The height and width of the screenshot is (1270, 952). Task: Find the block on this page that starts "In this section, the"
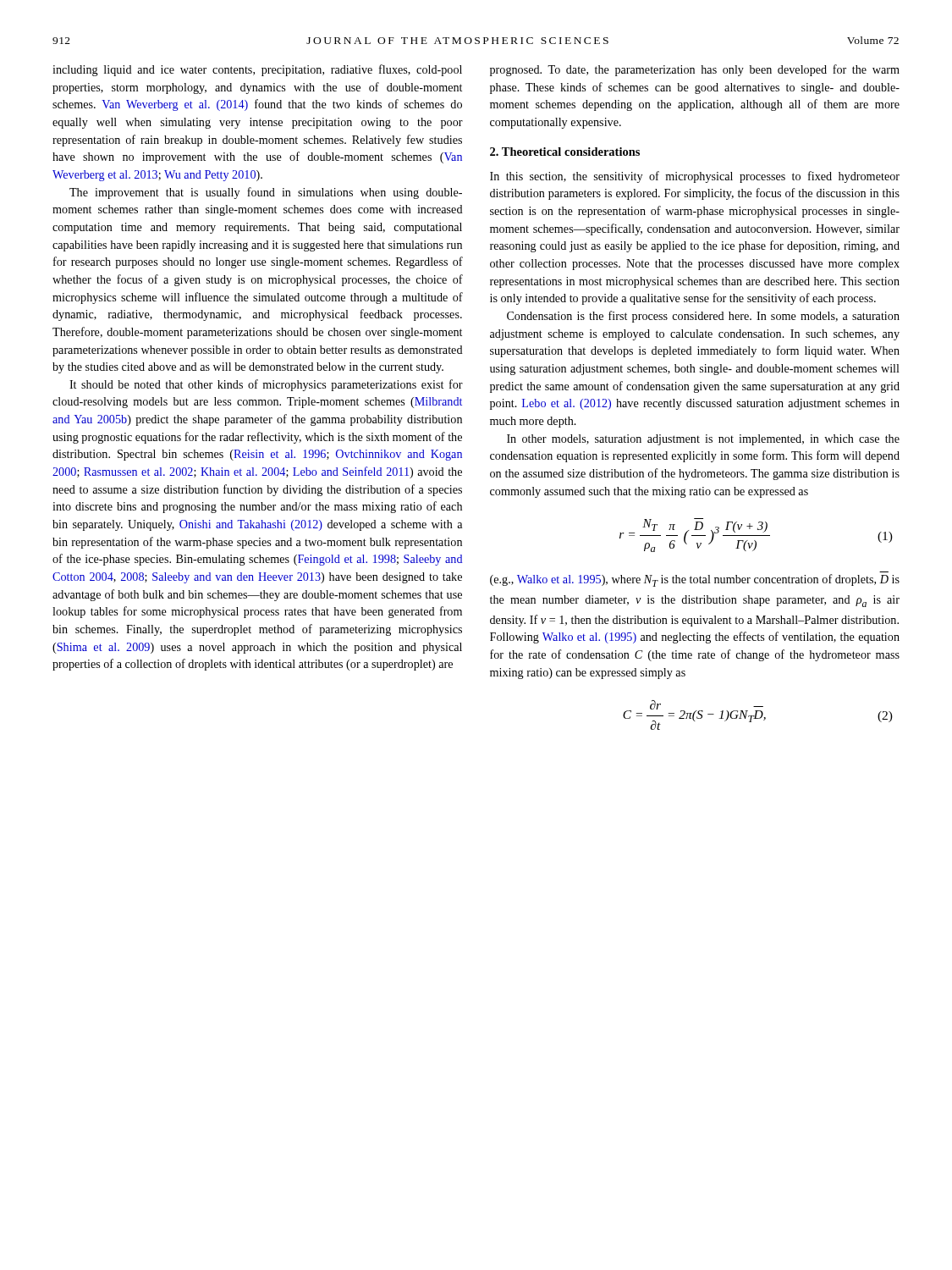tap(695, 237)
